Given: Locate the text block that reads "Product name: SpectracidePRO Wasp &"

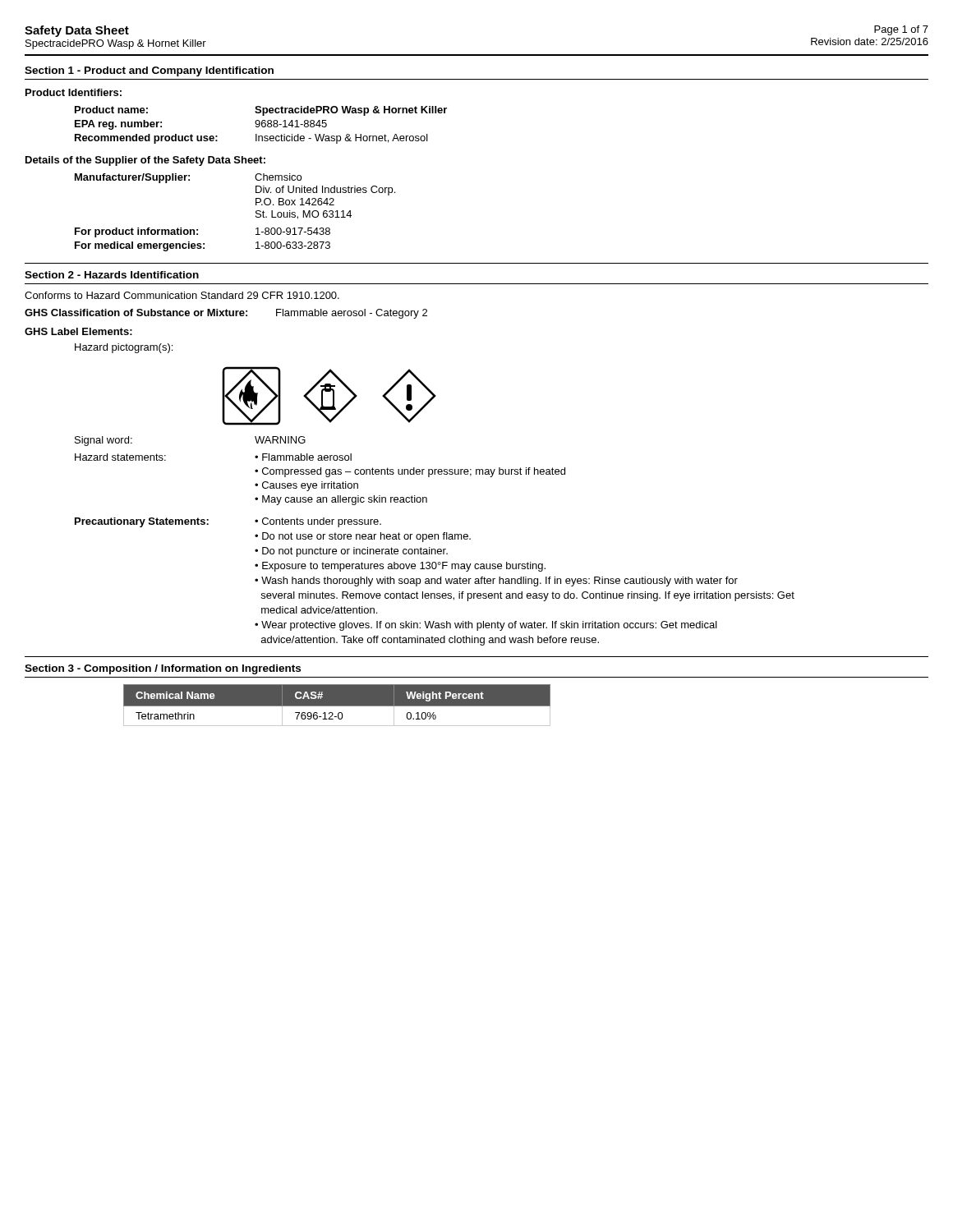Looking at the screenshot, I should click(261, 111).
